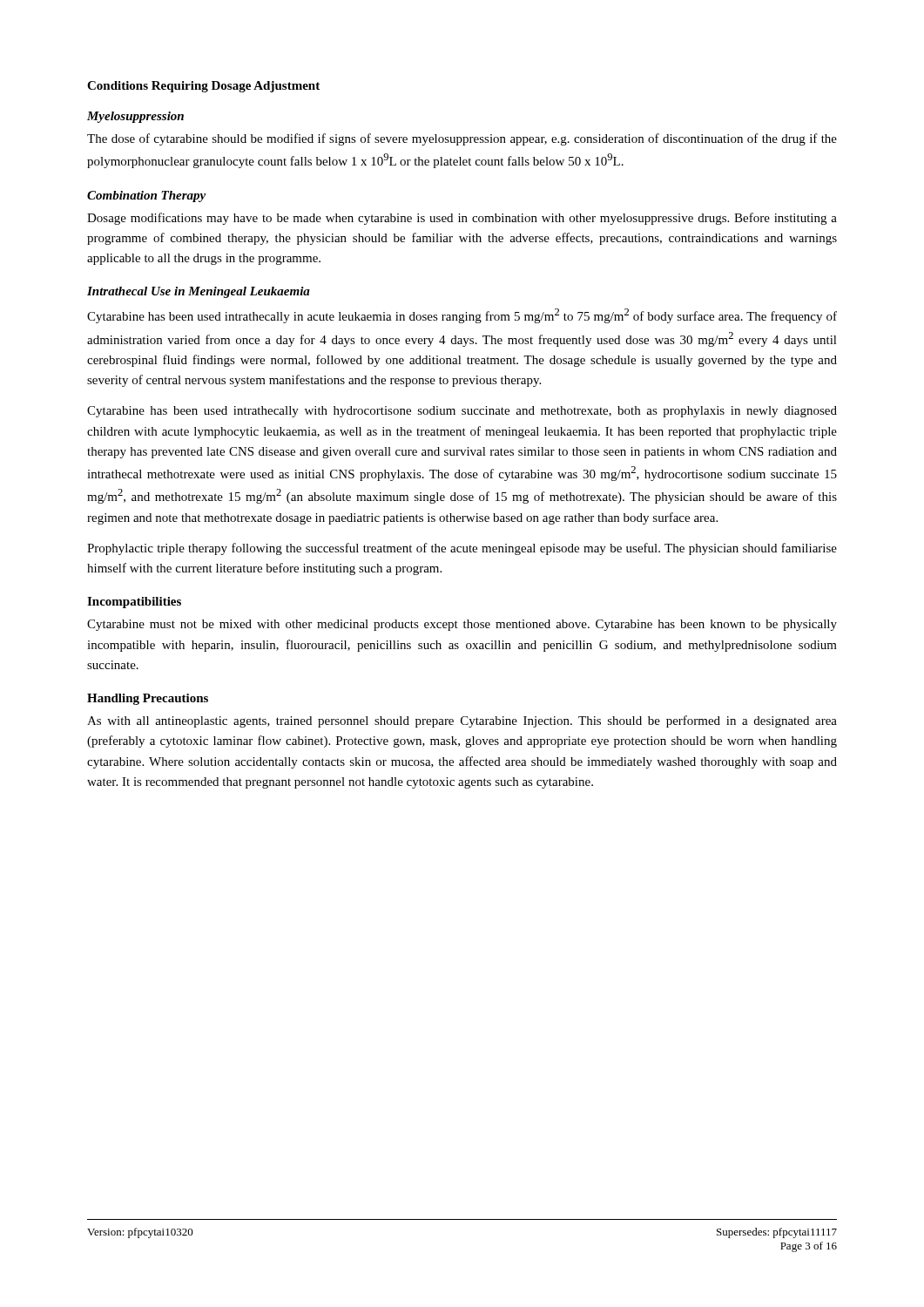Click on the region starting "Cytarabine must not"
Screen dimensions: 1307x924
pyautogui.click(x=462, y=644)
